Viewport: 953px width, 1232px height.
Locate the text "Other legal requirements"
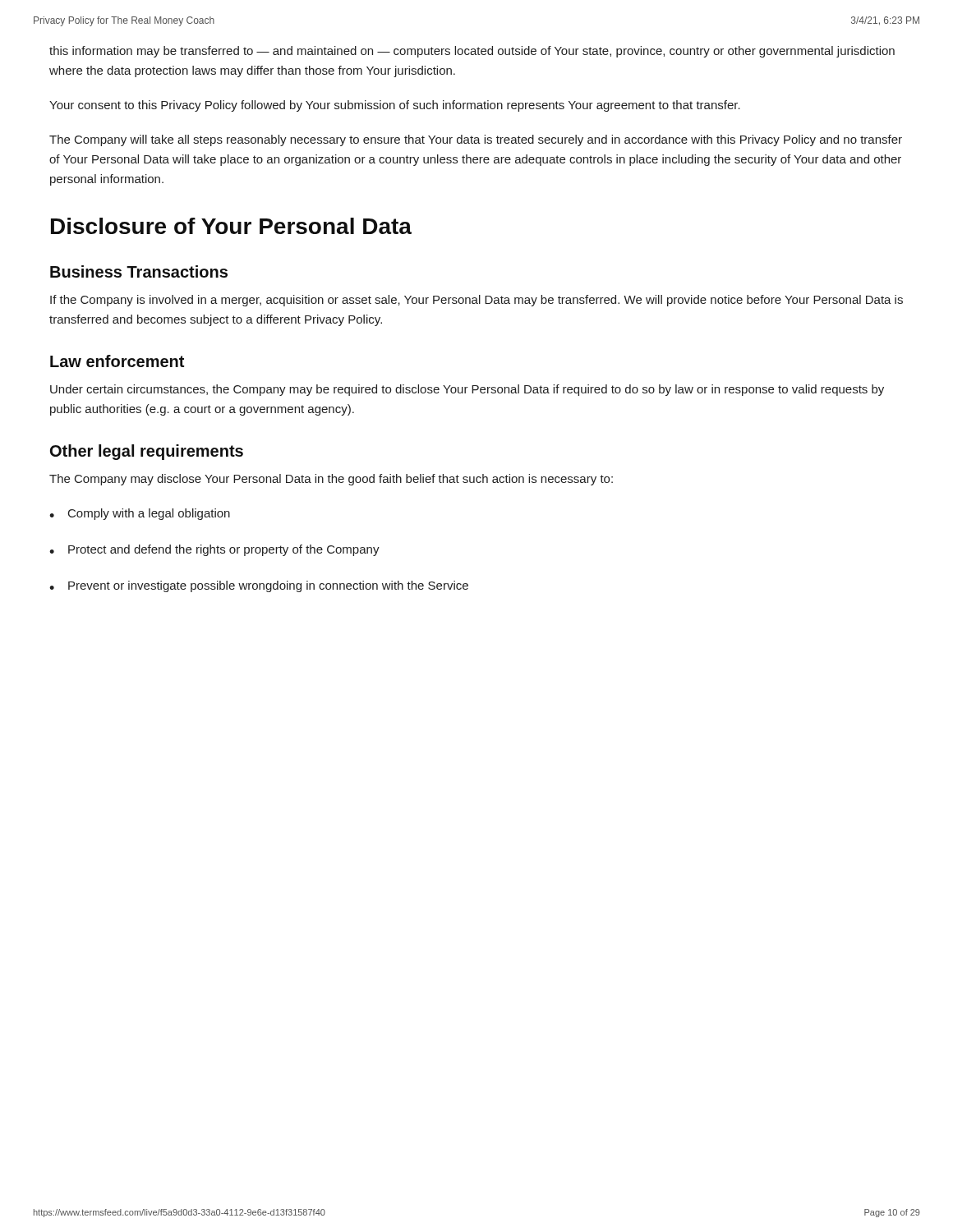coord(147,451)
